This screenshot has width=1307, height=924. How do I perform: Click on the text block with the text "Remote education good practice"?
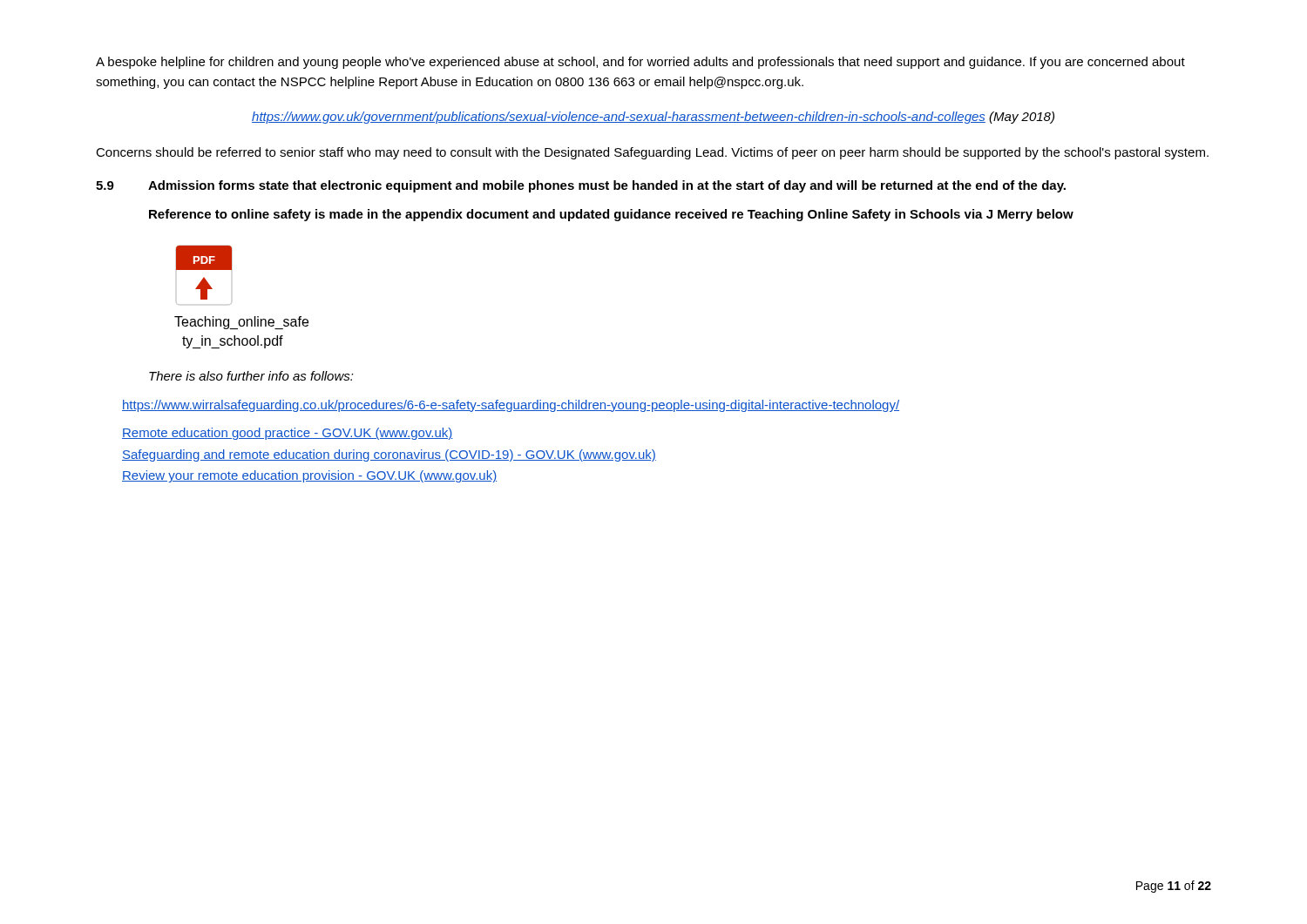click(x=288, y=434)
